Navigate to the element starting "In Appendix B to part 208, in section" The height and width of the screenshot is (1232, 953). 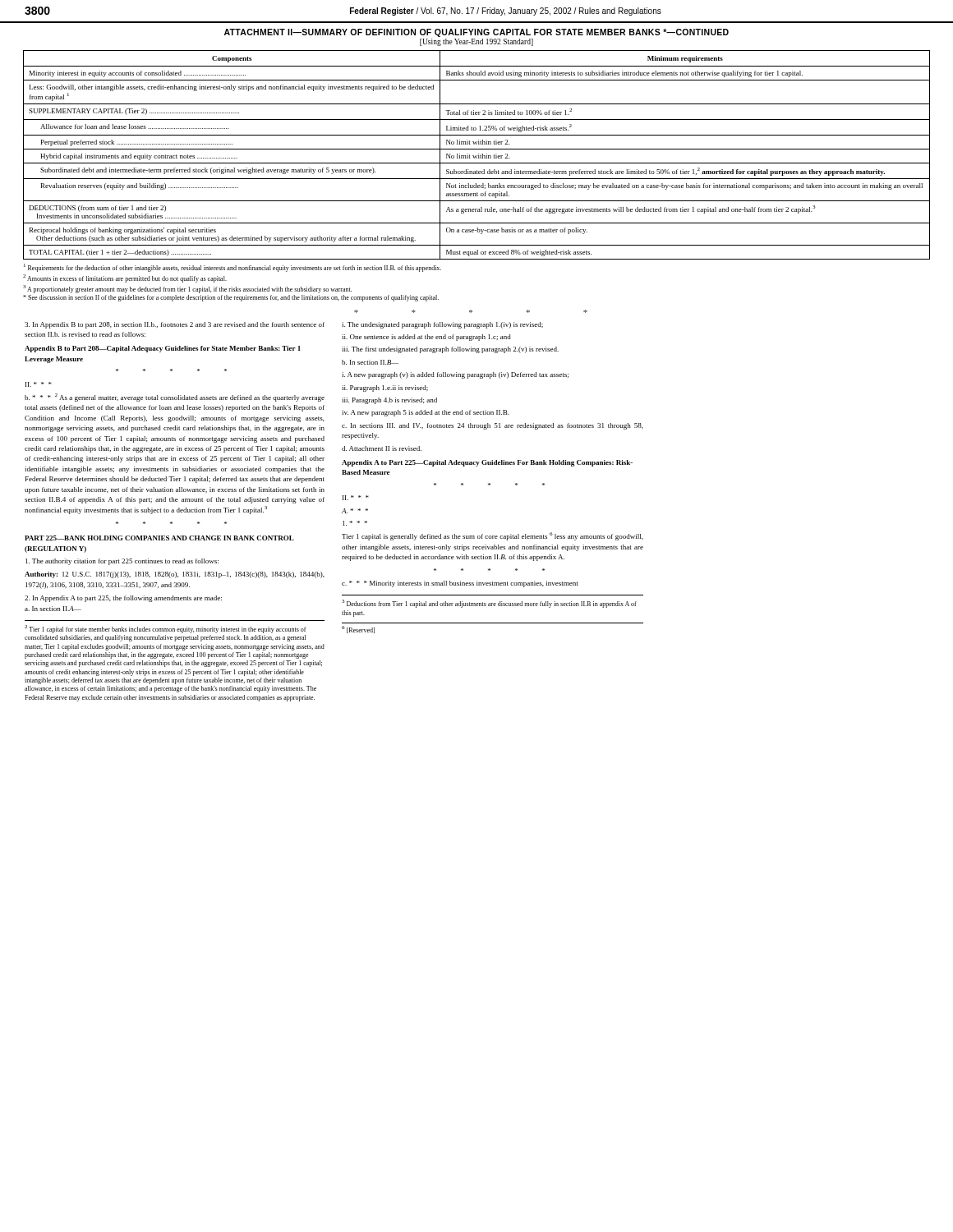coord(175,329)
